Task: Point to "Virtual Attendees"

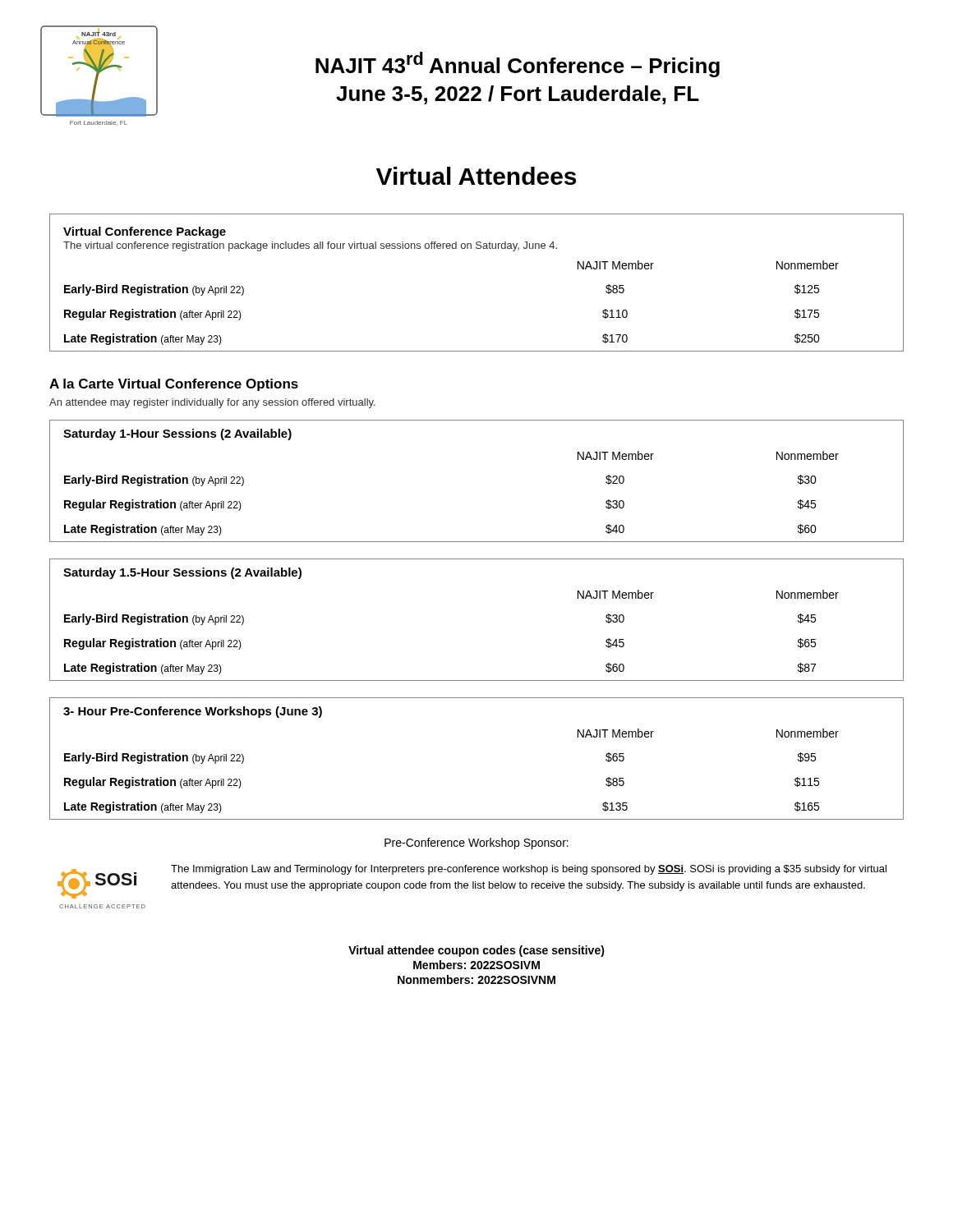Action: click(476, 177)
